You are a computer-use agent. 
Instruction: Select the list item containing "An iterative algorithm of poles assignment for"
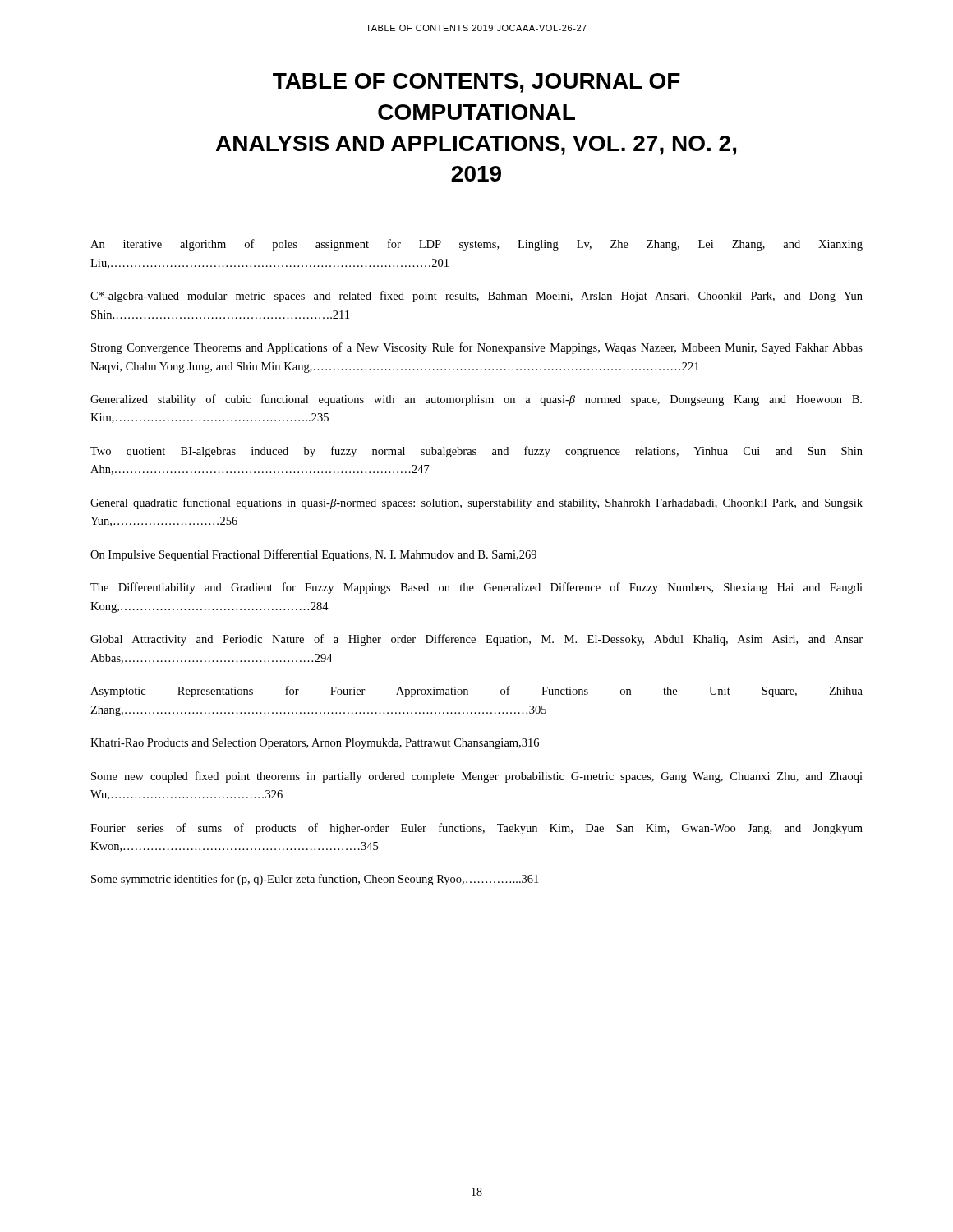pyautogui.click(x=476, y=253)
